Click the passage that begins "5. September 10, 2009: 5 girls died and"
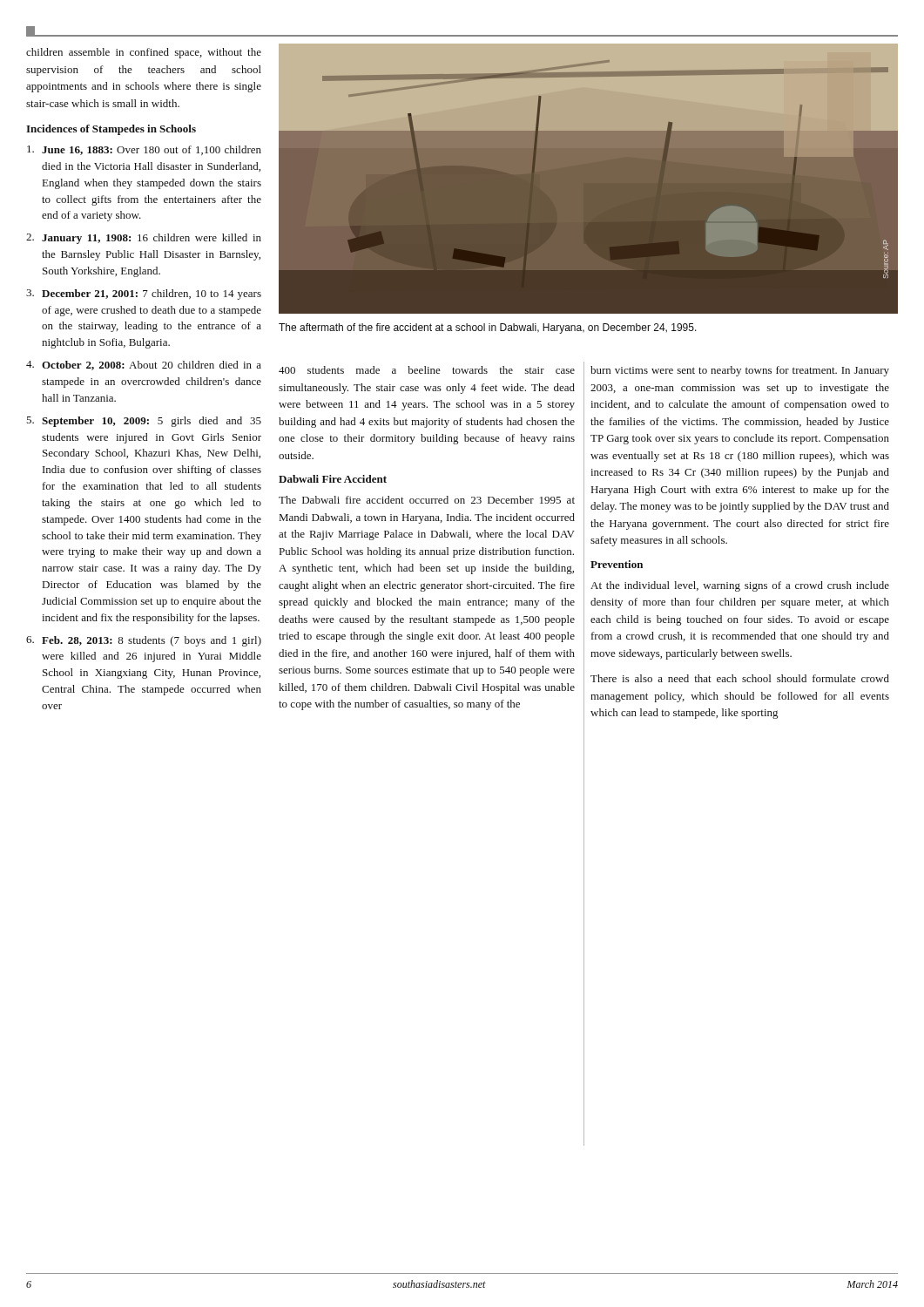The image size is (924, 1307). [x=144, y=519]
